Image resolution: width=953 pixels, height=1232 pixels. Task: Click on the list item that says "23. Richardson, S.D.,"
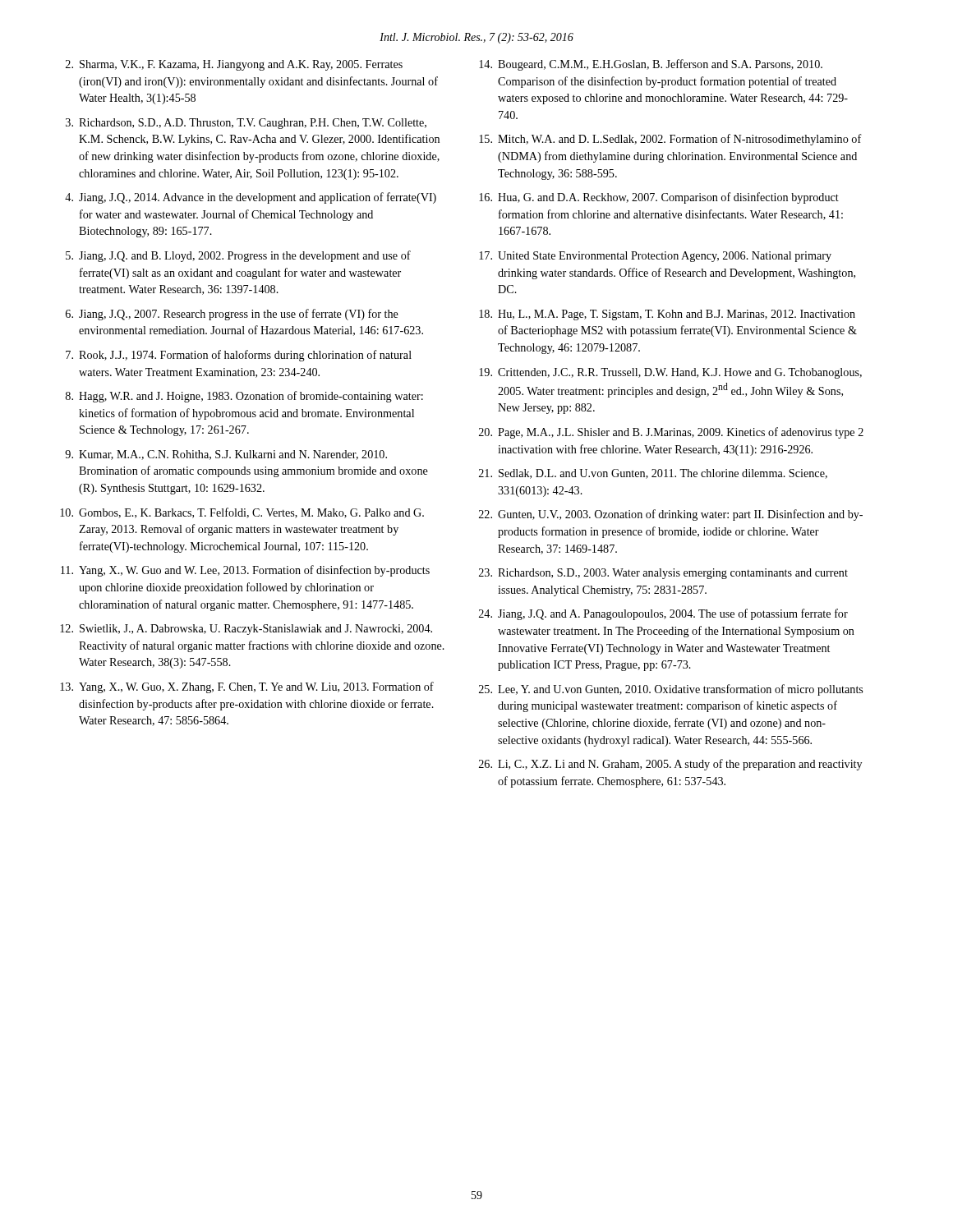point(667,581)
